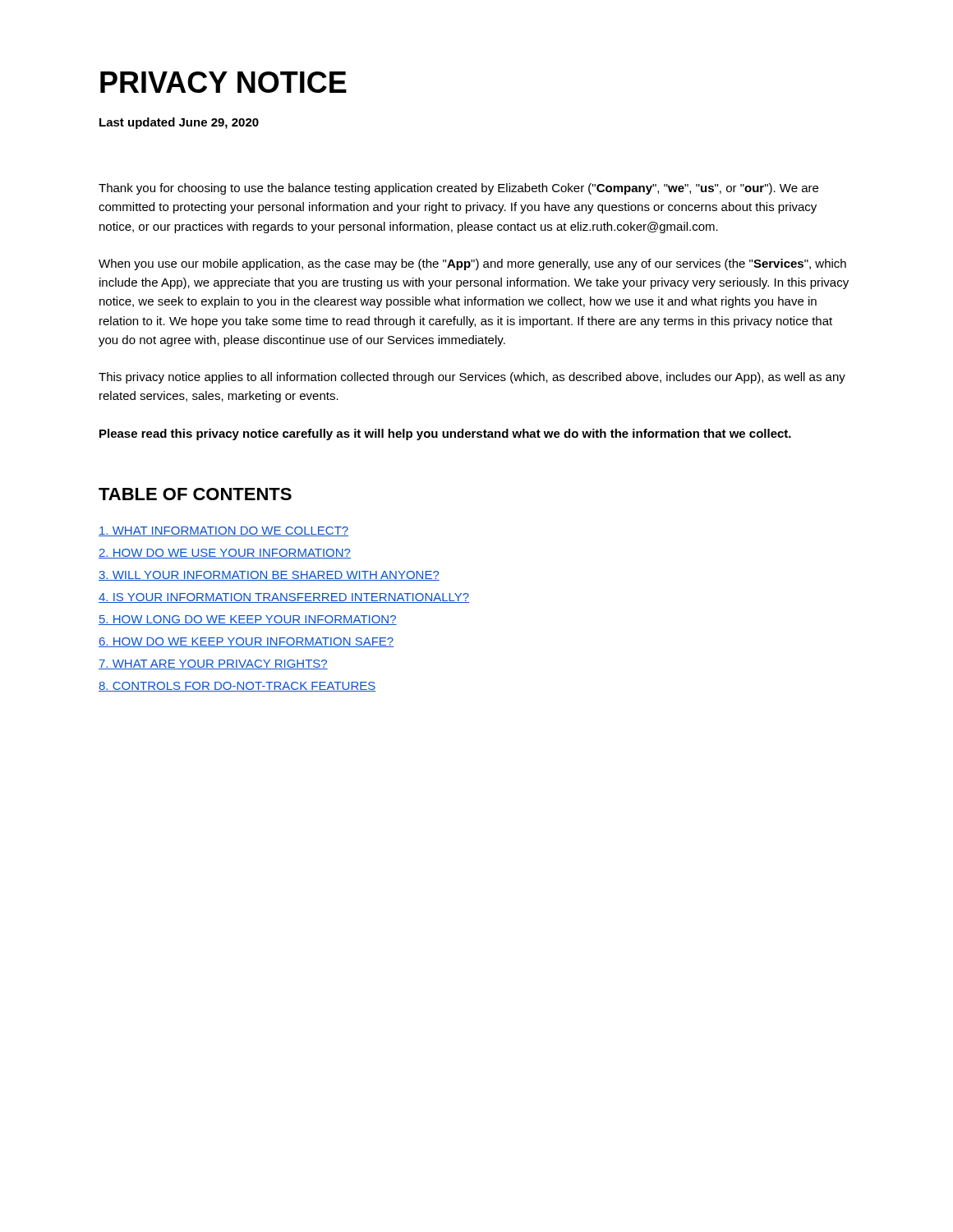Locate the block of text that opens with "Please read this privacy notice carefully as"
This screenshot has height=1232, width=953.
pyautogui.click(x=445, y=433)
